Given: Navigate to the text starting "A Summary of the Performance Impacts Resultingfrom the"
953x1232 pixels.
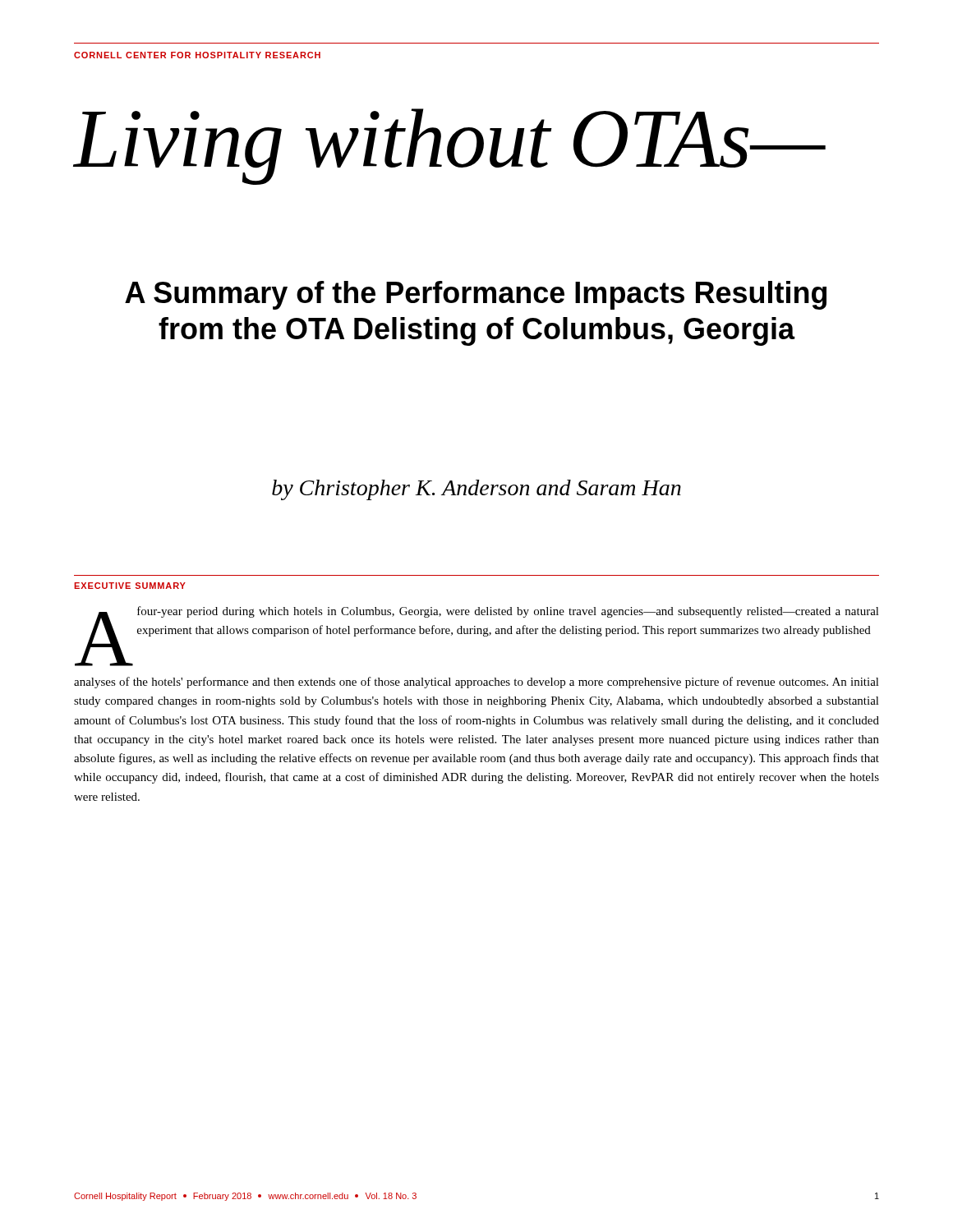Looking at the screenshot, I should [476, 311].
